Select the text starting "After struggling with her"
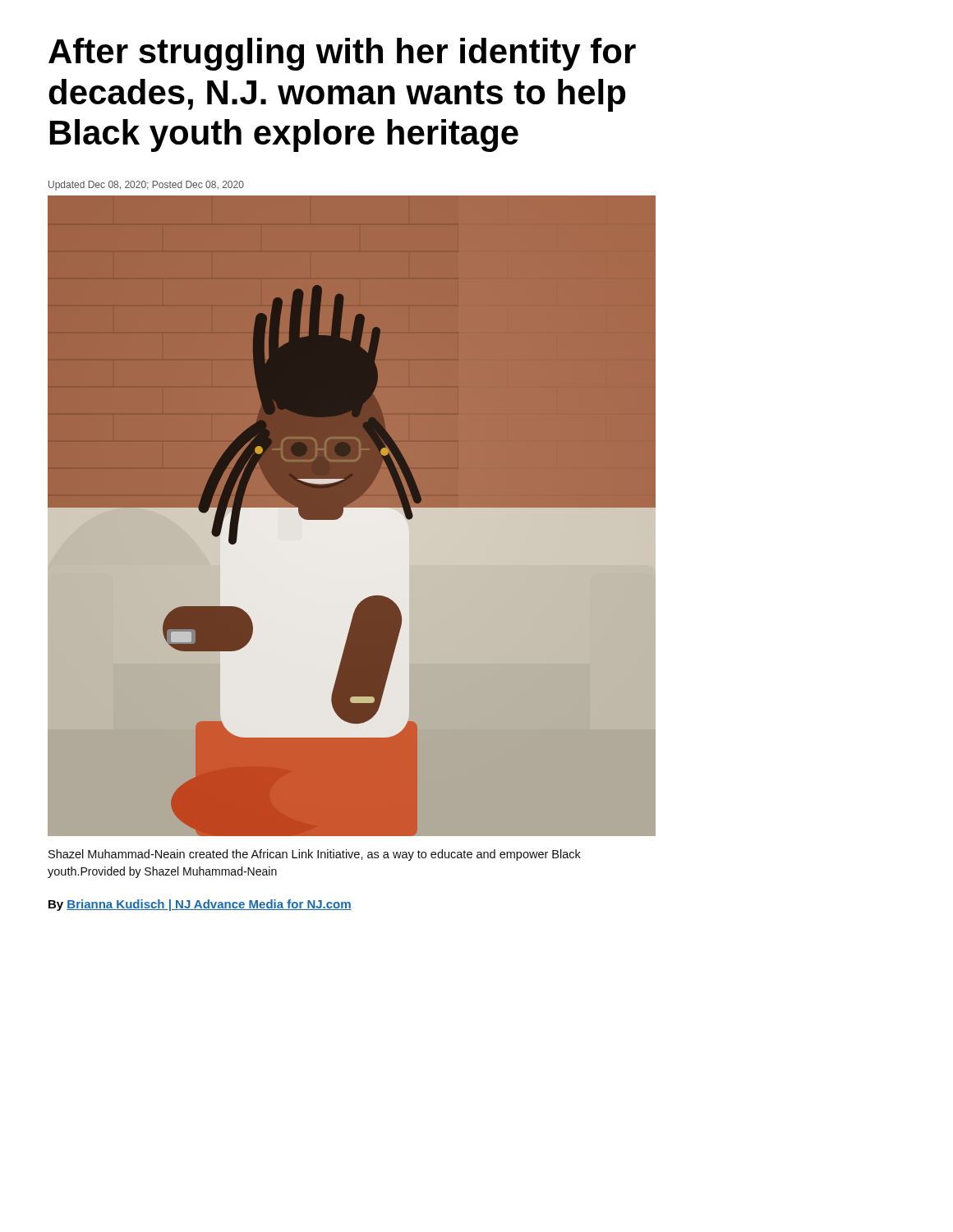This screenshot has height=1232, width=953. pyautogui.click(x=368, y=92)
